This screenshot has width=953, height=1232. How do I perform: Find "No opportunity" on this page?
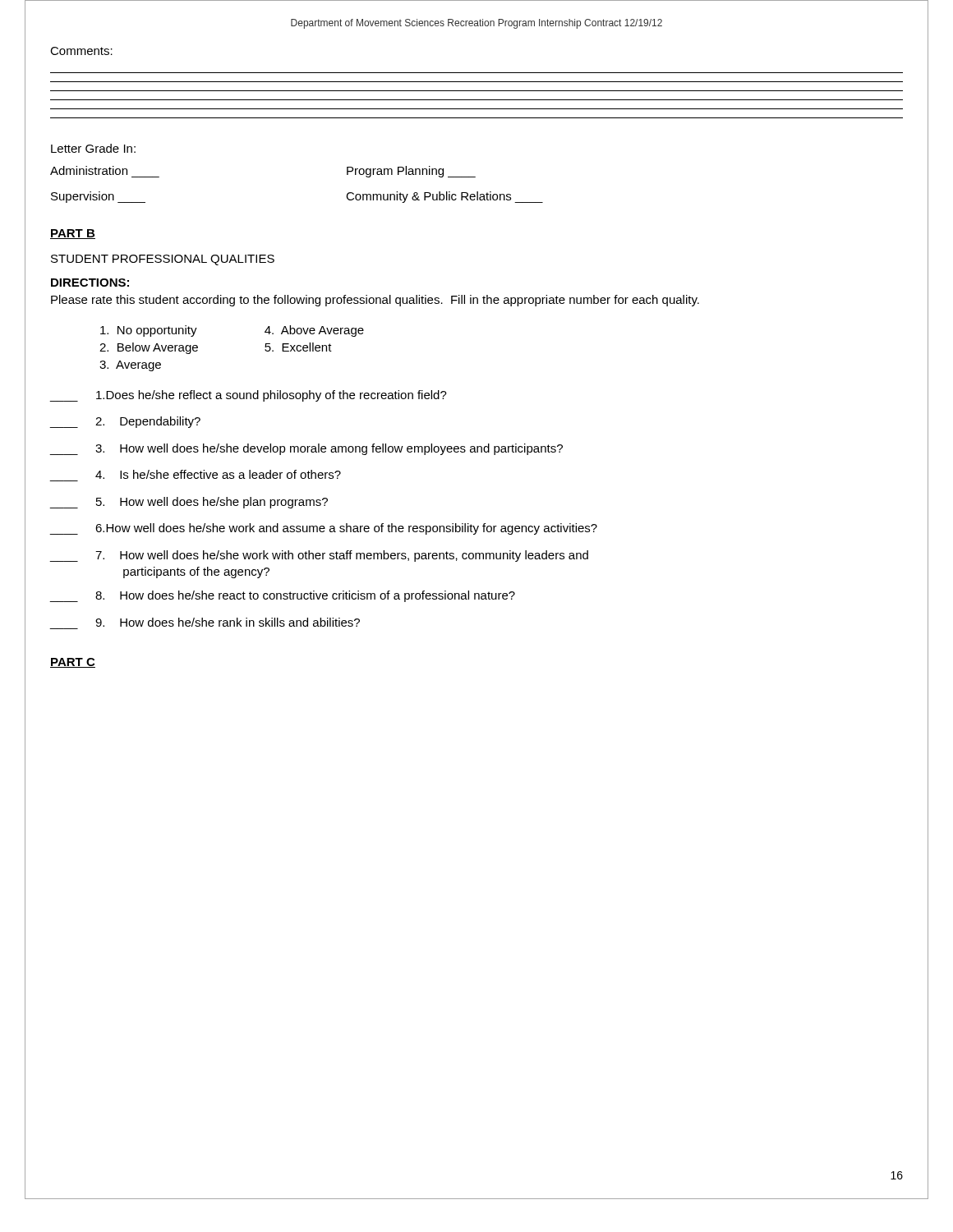coord(148,329)
